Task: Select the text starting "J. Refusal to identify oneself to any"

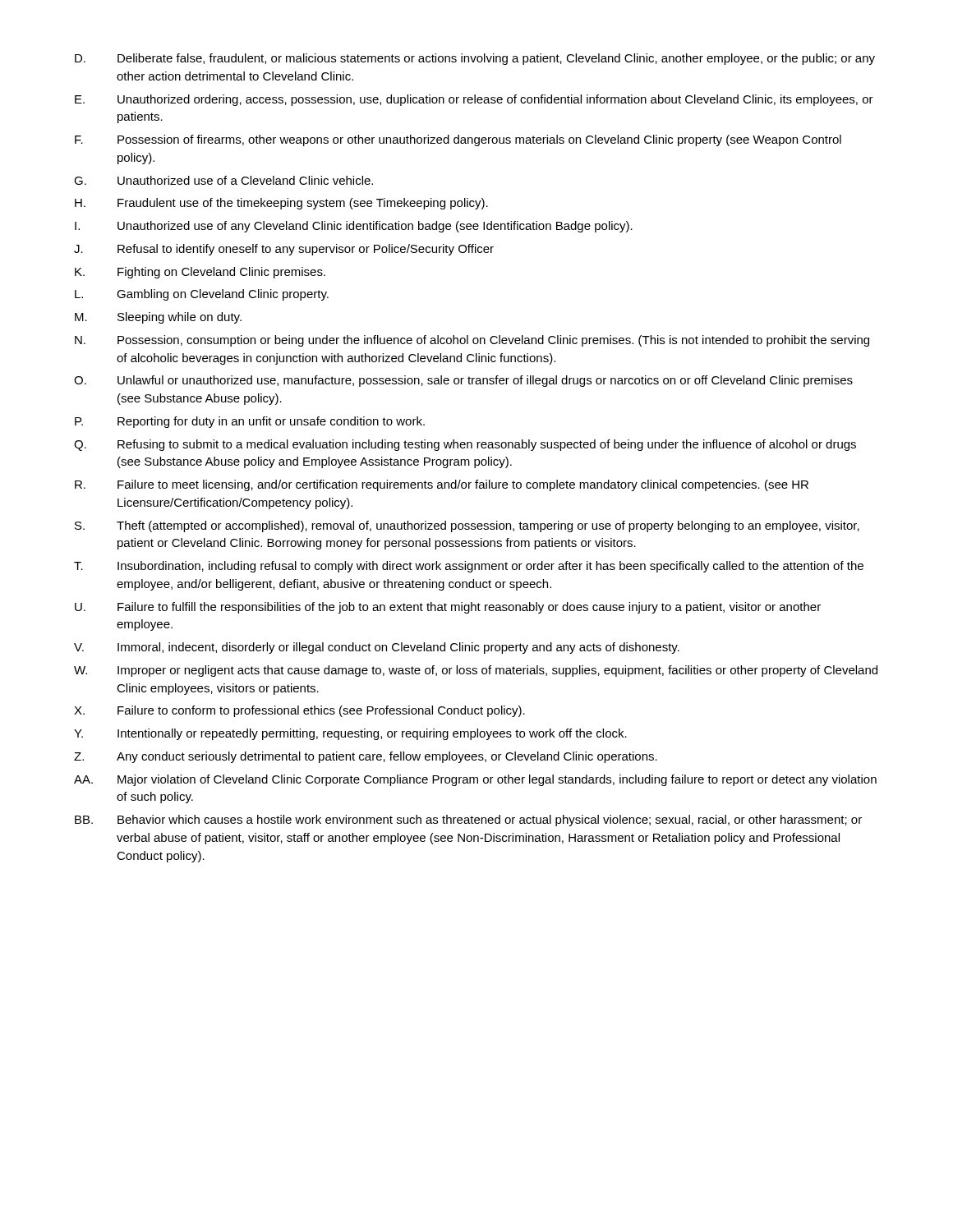Action: (476, 249)
